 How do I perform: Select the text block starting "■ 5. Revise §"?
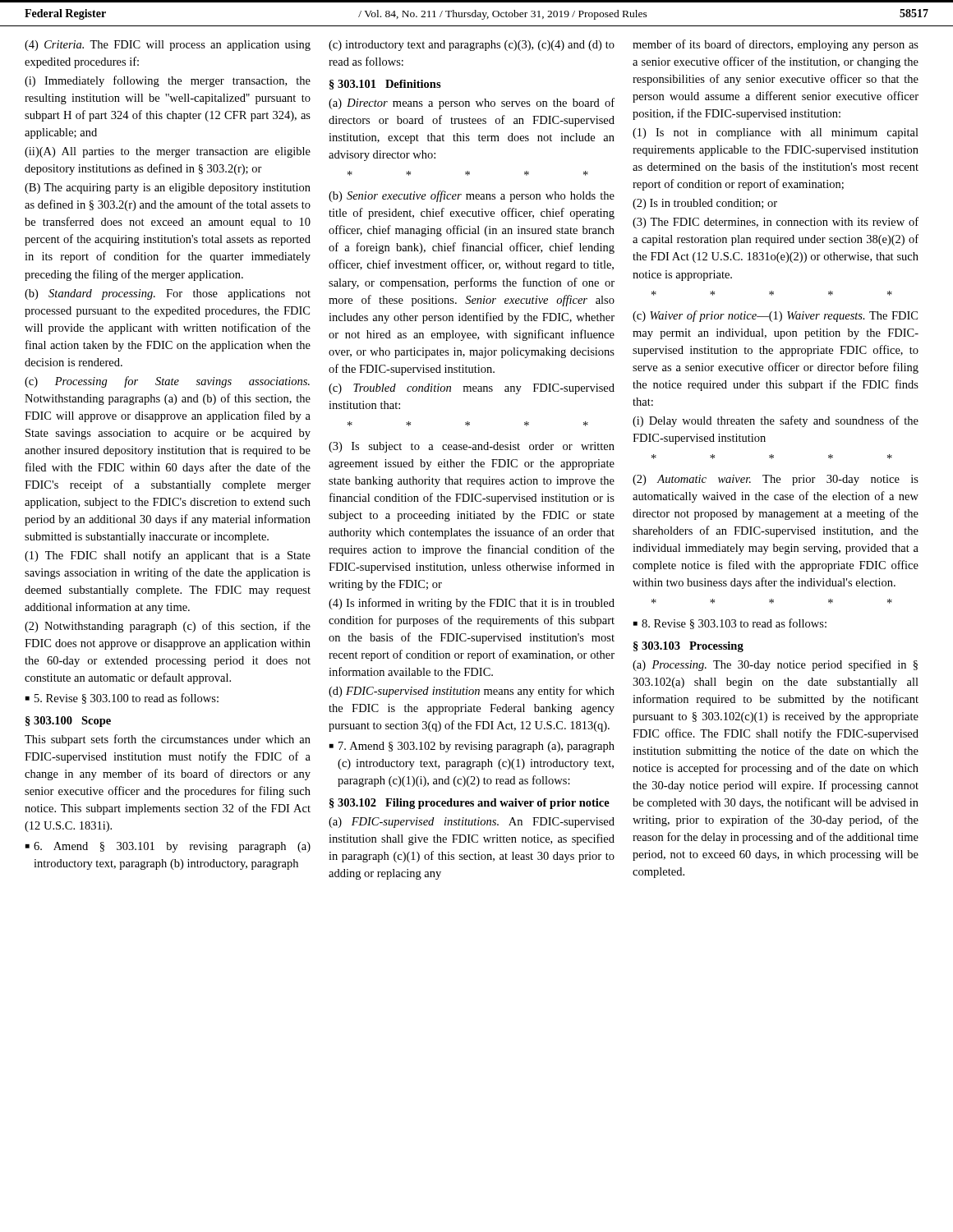tap(168, 698)
